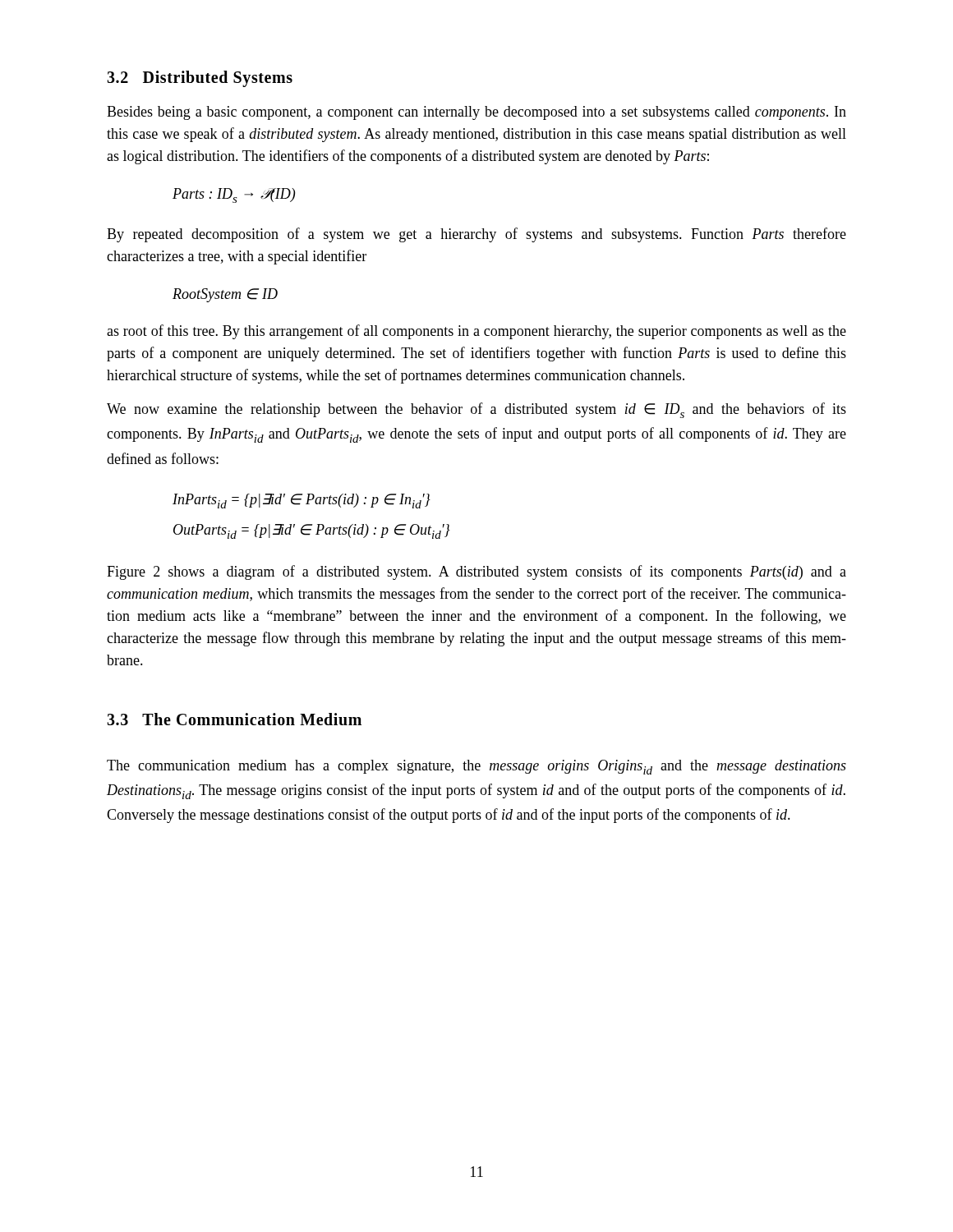Click on the text starting "Figure 2 shows a diagram"
Viewport: 953px width, 1232px height.
coord(476,616)
